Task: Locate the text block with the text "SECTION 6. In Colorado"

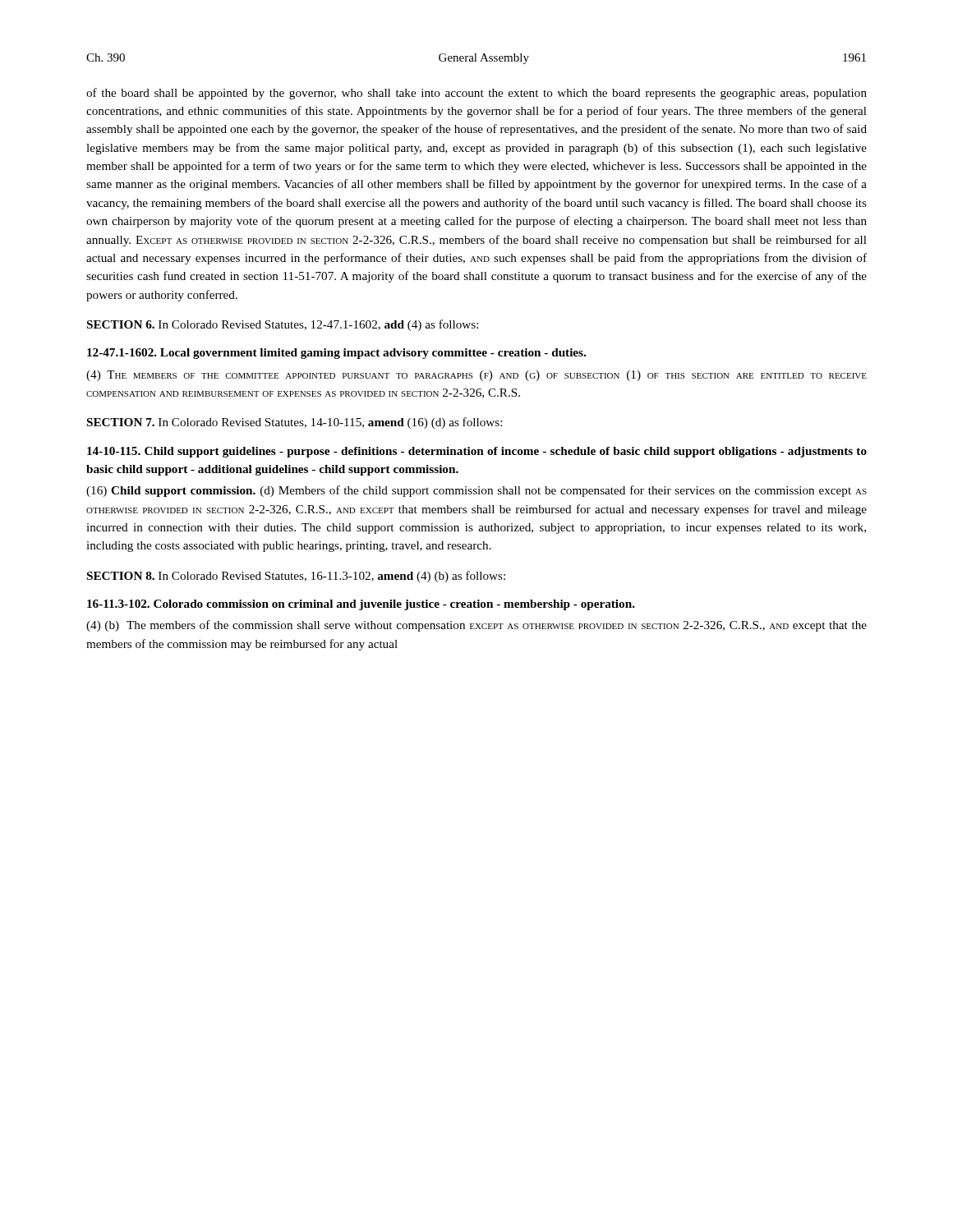Action: pyautogui.click(x=283, y=324)
